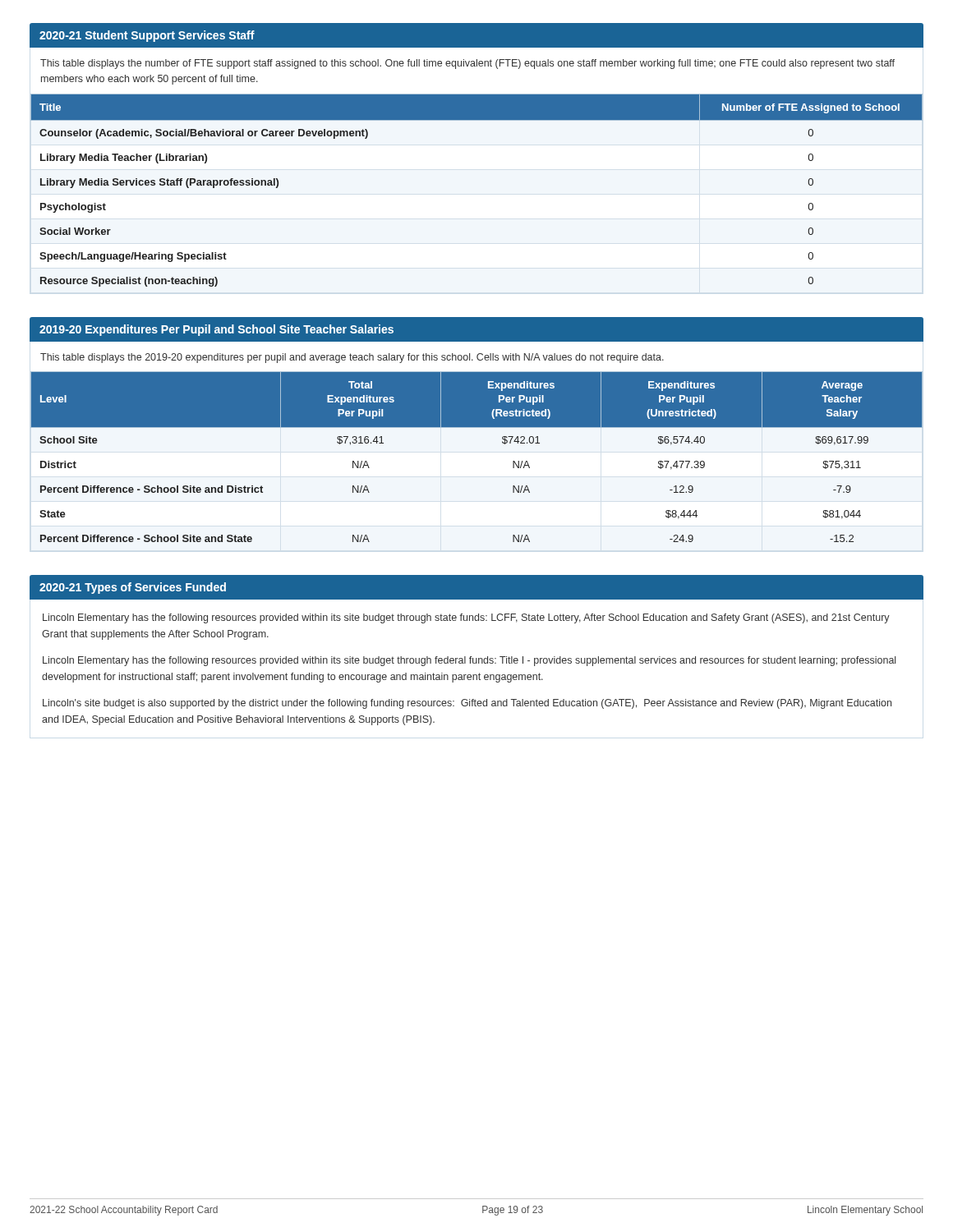Locate the table with the text "Number of FTE Assigned to"
Viewport: 953px width, 1232px height.
click(x=476, y=193)
